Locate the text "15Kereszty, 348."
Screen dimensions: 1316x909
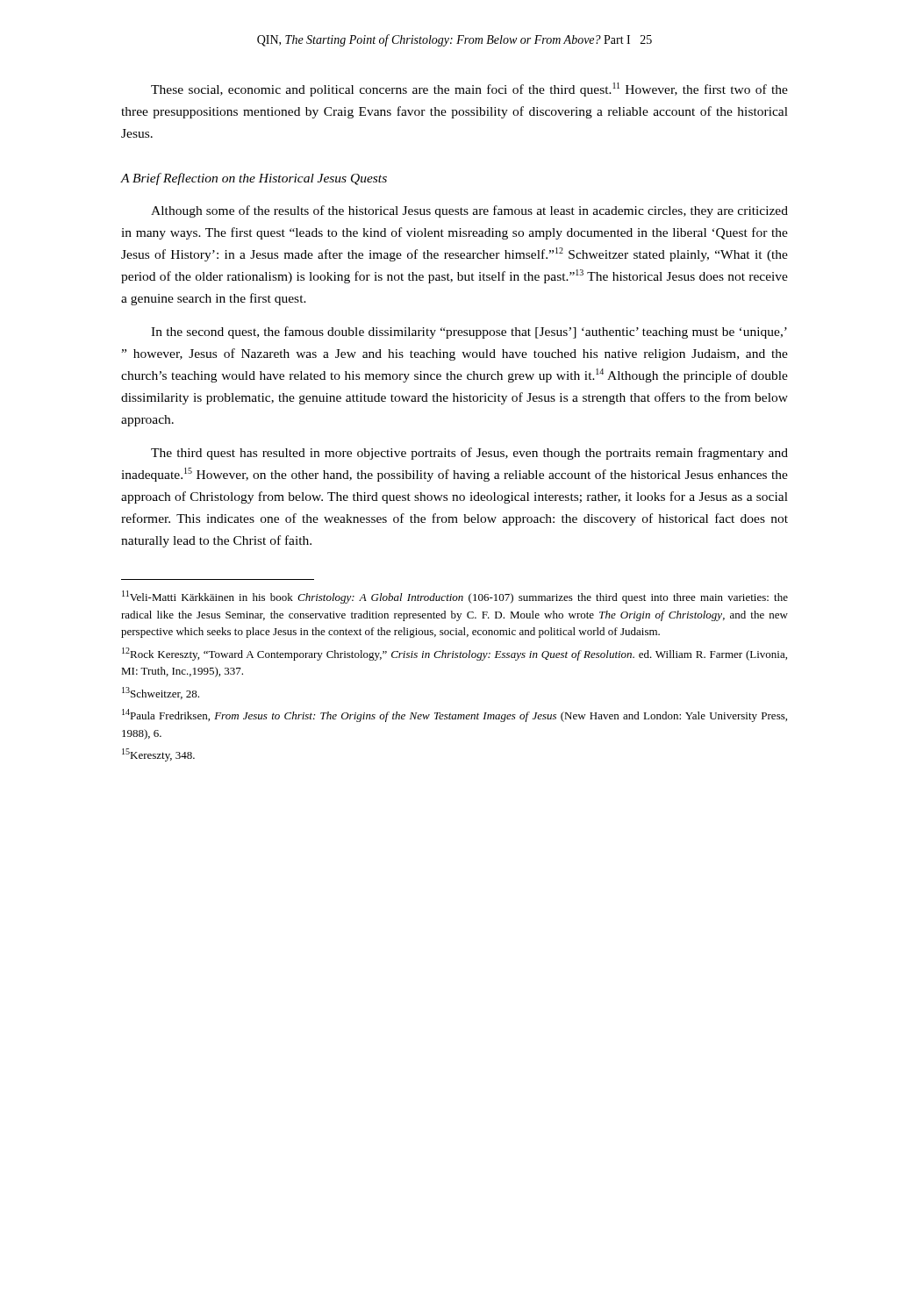[158, 754]
